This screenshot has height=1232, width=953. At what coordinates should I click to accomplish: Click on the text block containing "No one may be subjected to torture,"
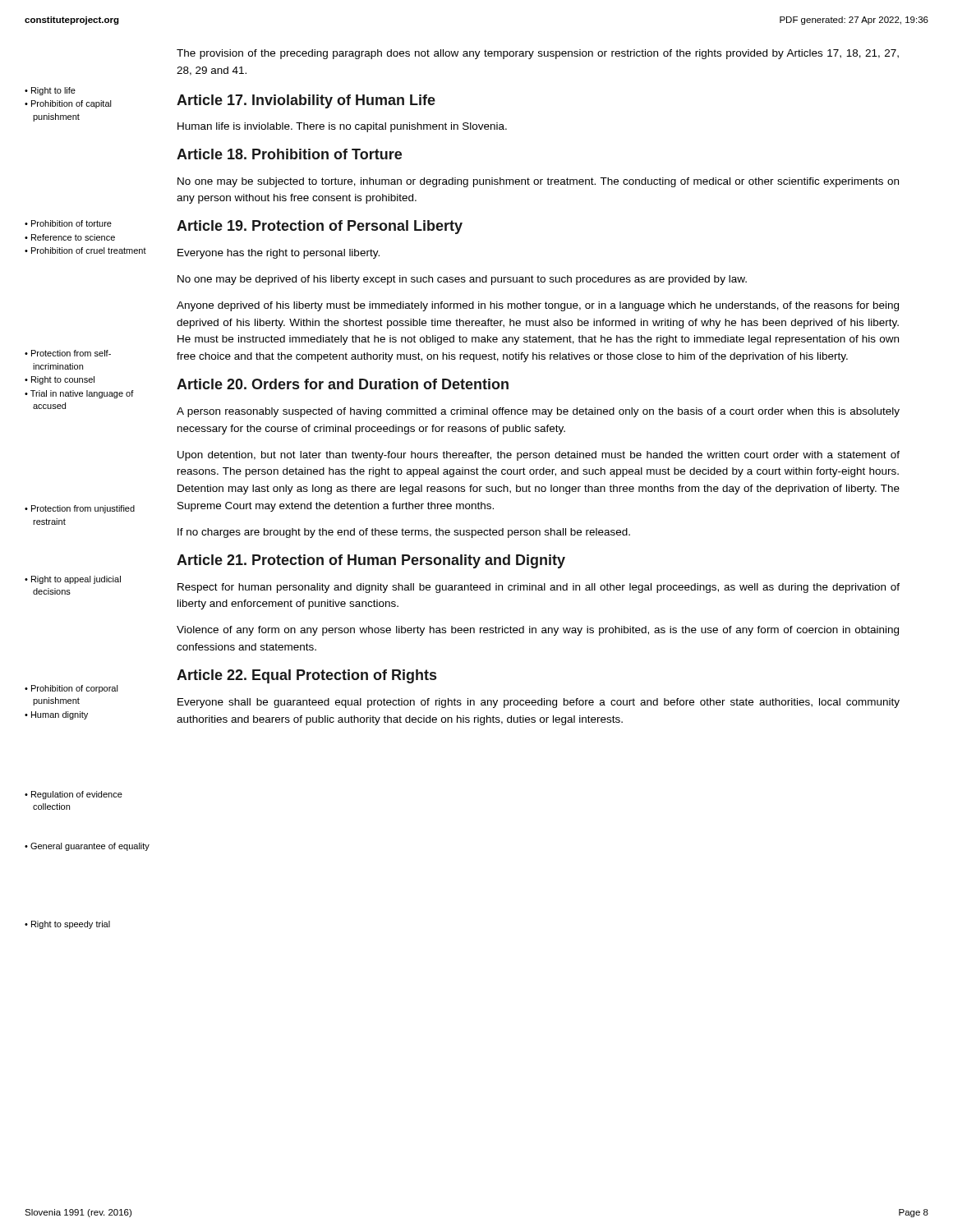coord(538,189)
